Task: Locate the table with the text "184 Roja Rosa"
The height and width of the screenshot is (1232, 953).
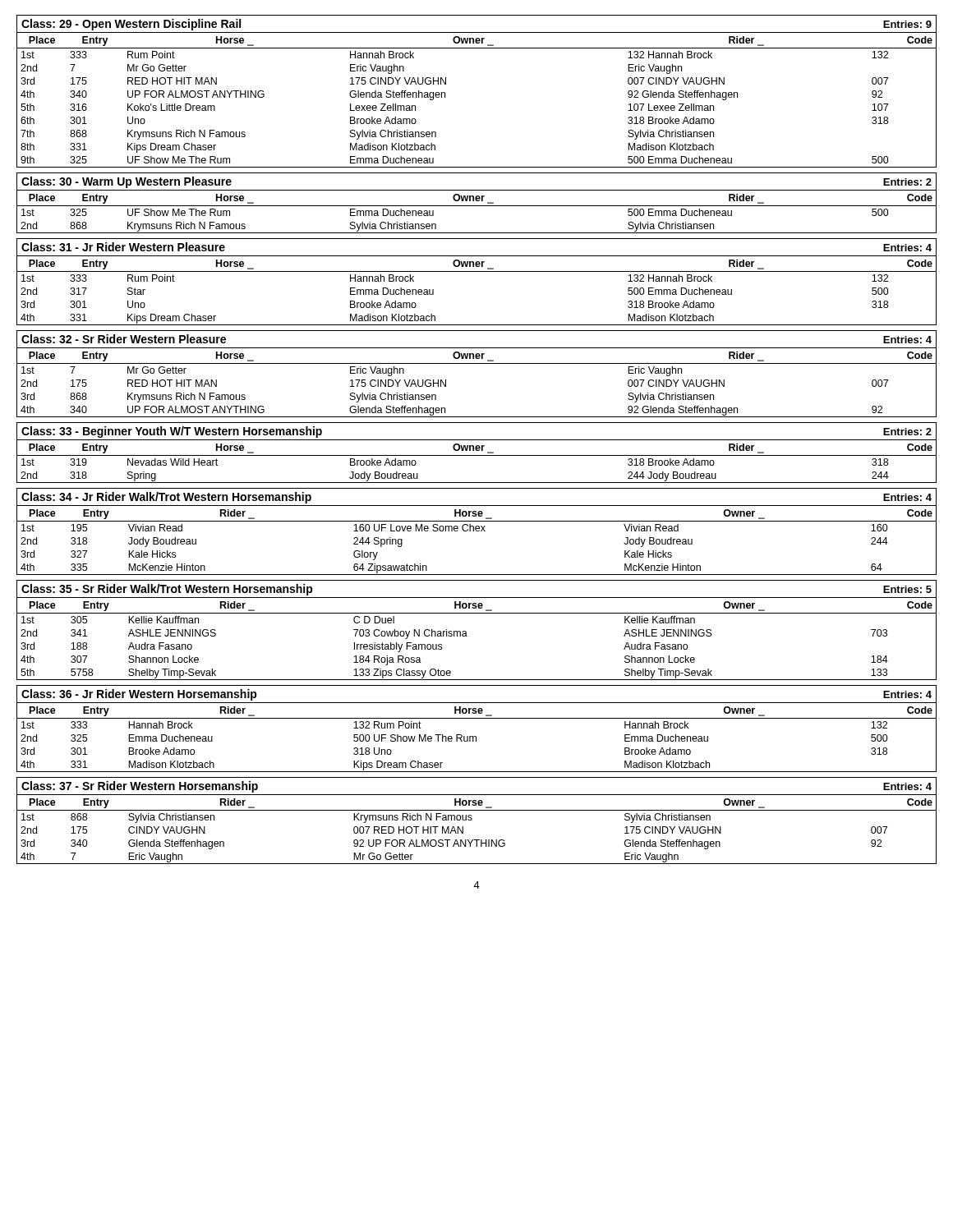Action: 476,639
